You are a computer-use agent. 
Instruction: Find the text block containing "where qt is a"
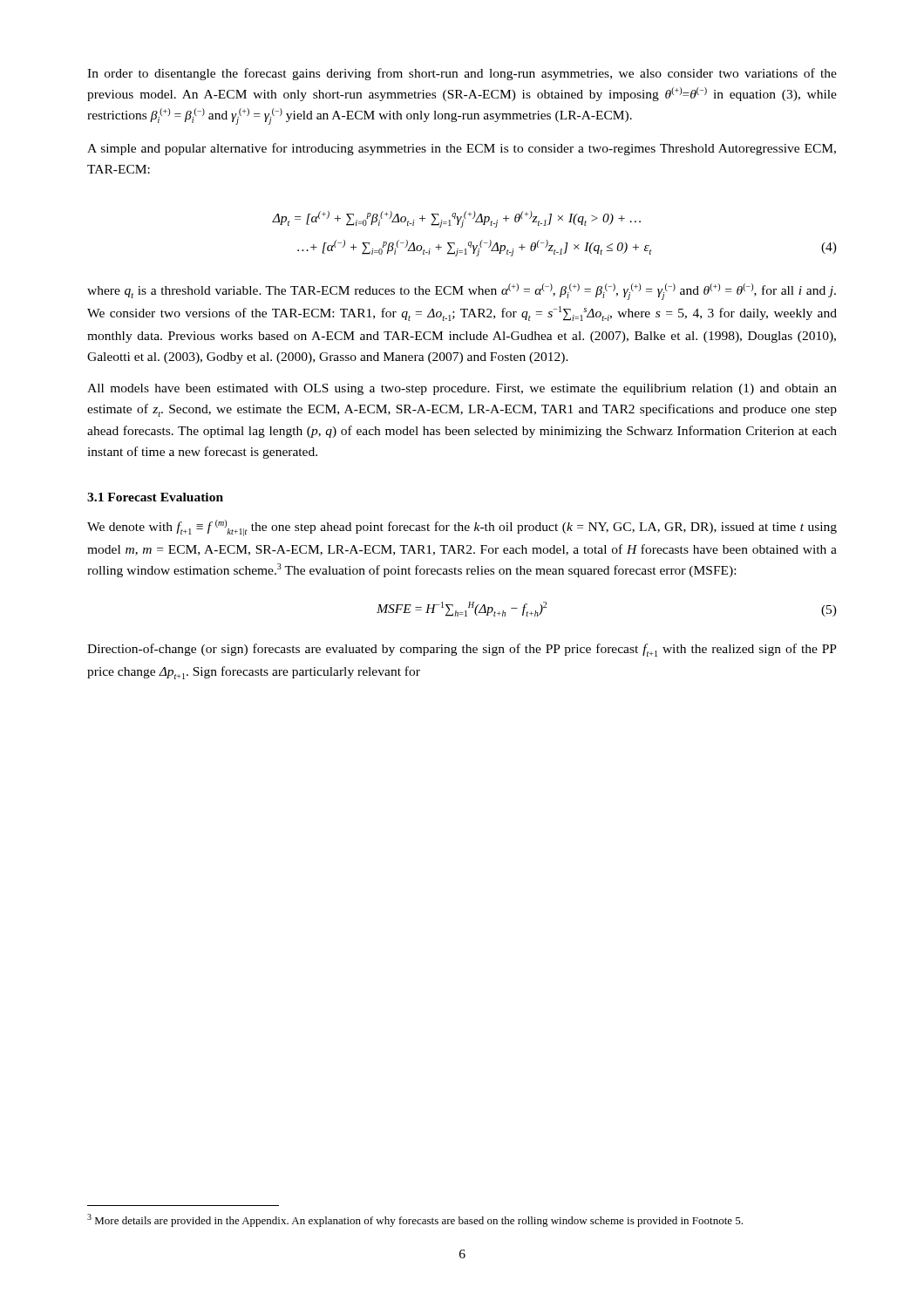click(x=462, y=322)
